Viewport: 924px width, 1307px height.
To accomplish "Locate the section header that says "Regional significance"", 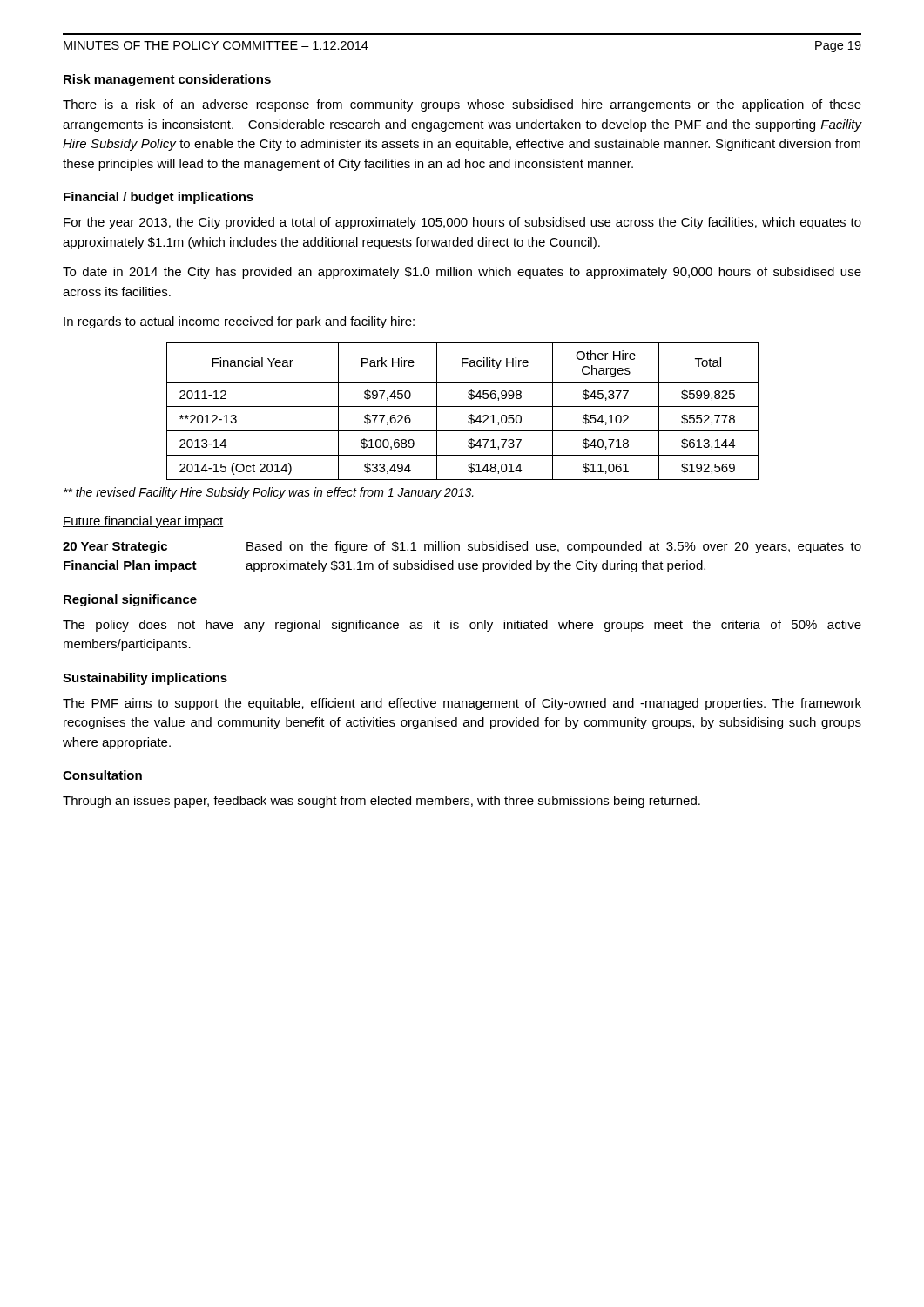I will [130, 599].
